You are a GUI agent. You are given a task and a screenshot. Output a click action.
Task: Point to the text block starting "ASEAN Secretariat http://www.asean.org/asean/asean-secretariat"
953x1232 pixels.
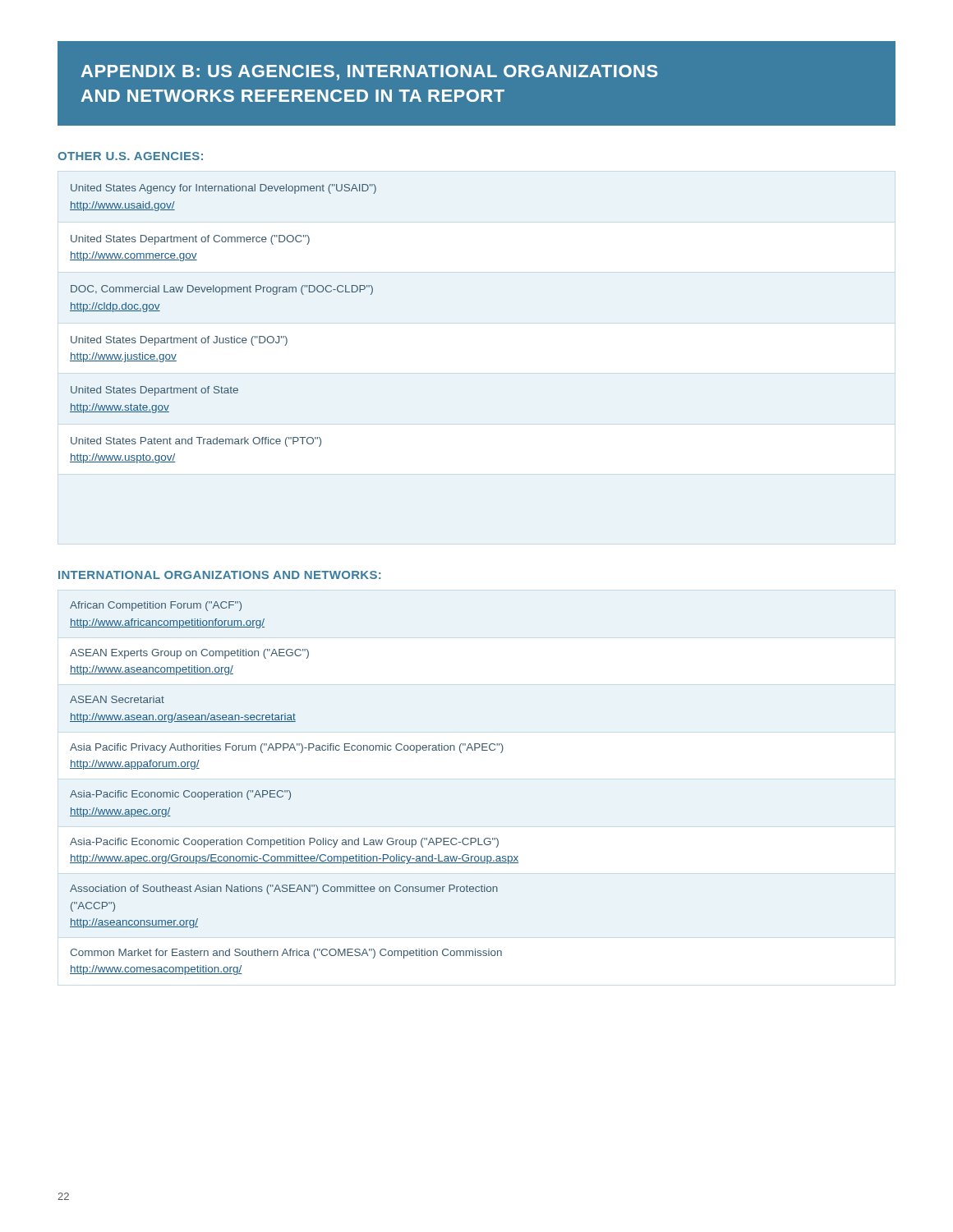(x=183, y=708)
